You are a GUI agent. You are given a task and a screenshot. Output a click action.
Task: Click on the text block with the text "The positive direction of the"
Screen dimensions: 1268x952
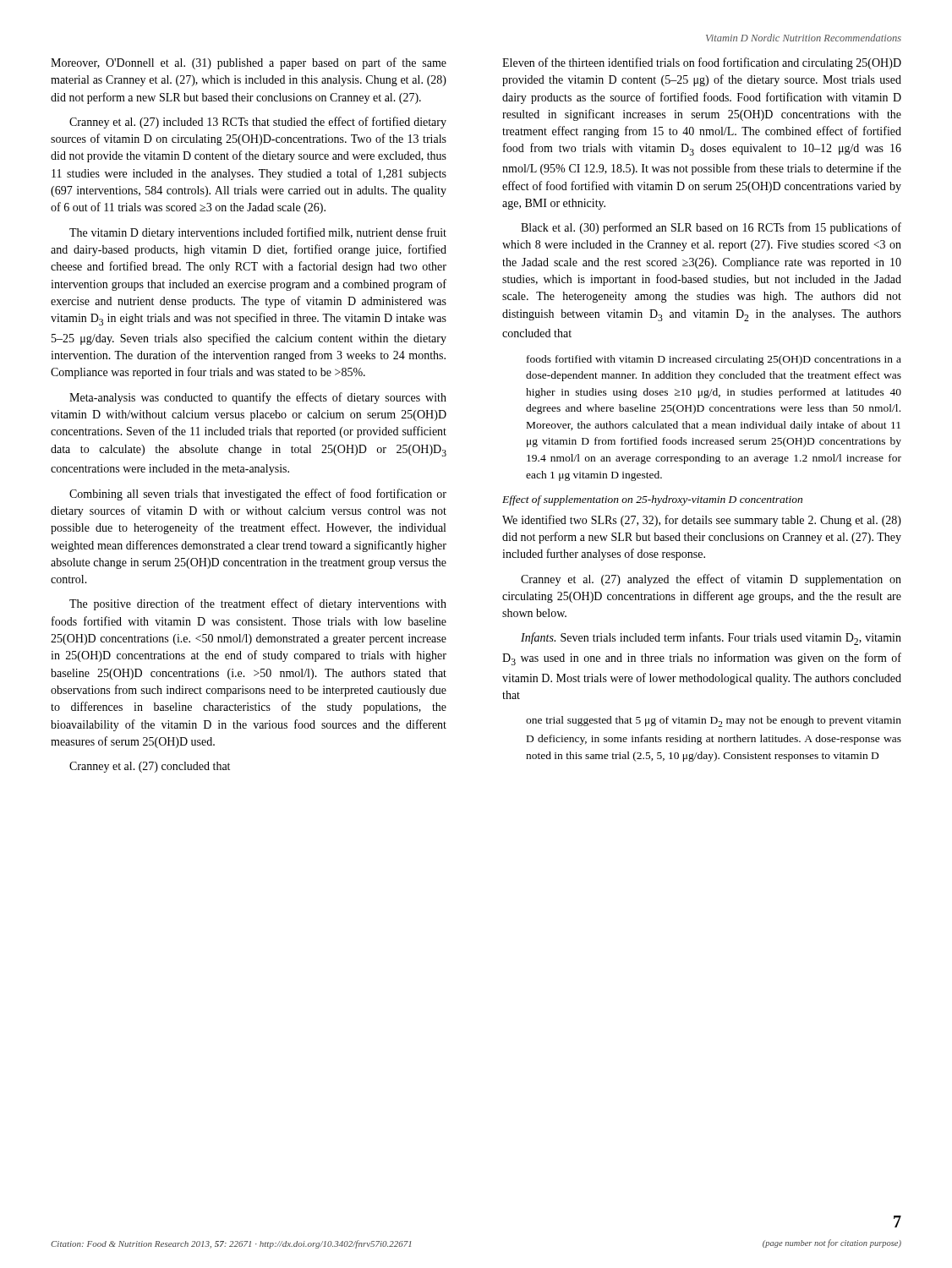249,673
